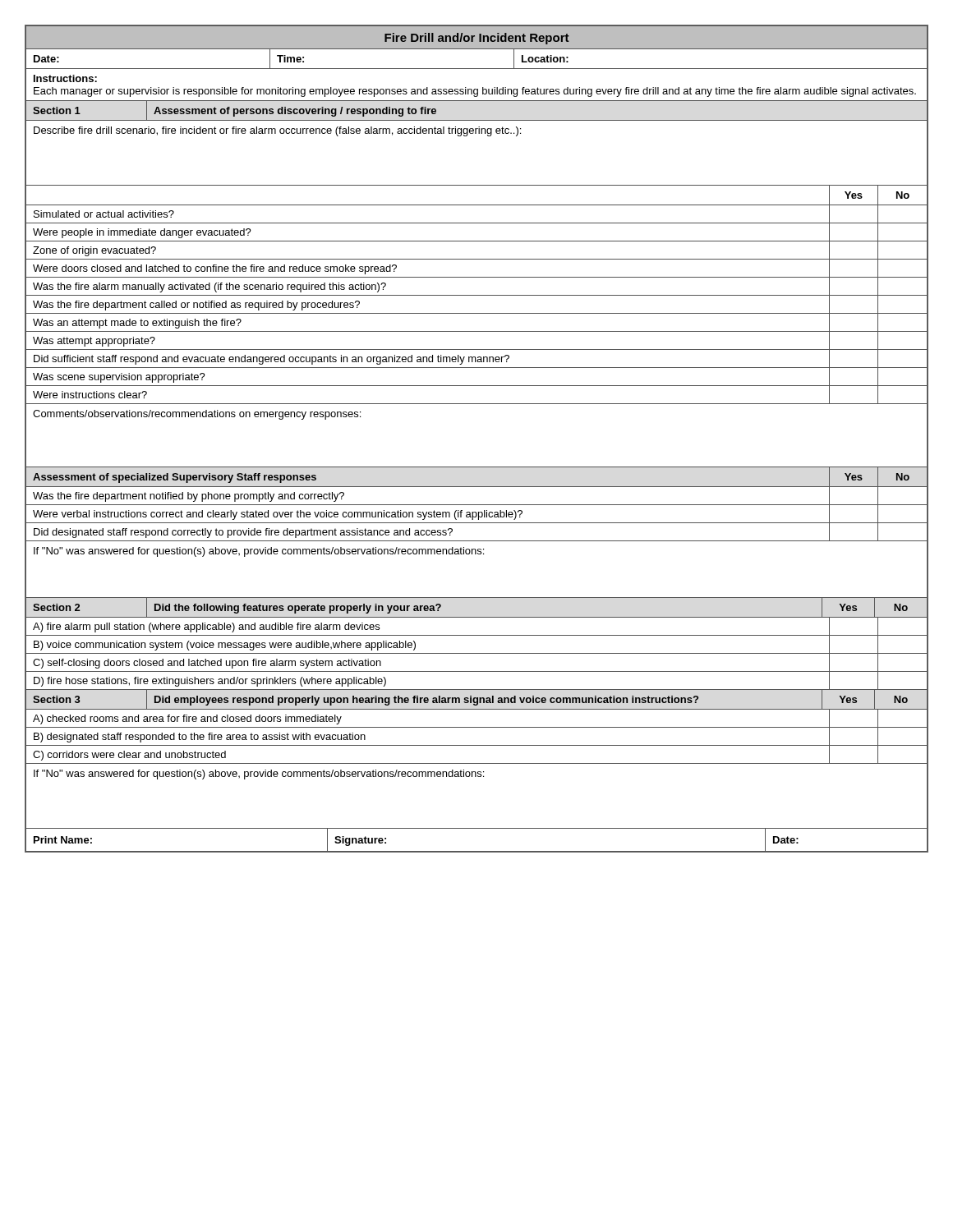This screenshot has height=1232, width=953.
Task: Click on the table containing "Was an attempt"
Action: [x=476, y=349]
